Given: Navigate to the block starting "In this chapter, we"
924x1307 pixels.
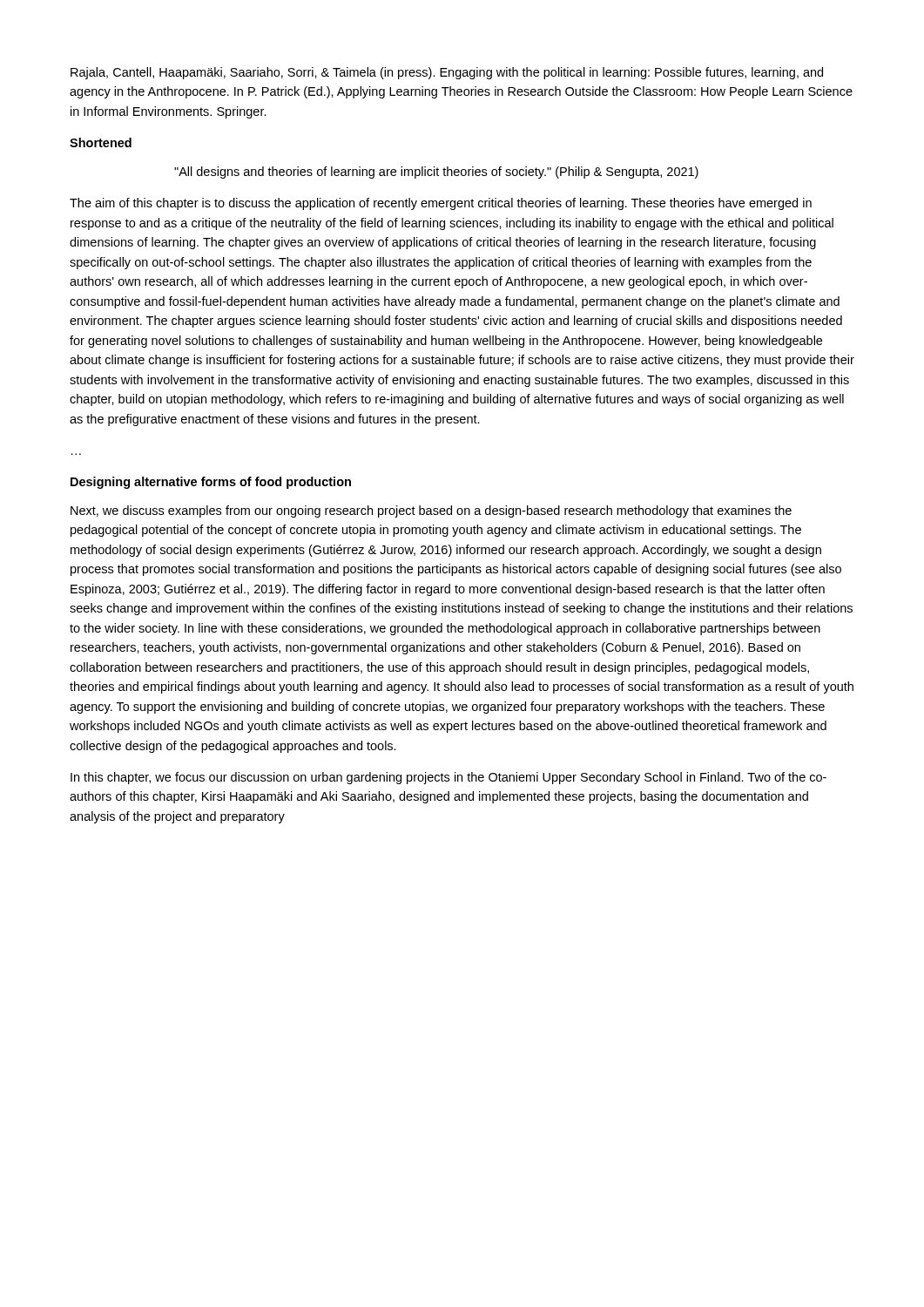Looking at the screenshot, I should tap(448, 797).
